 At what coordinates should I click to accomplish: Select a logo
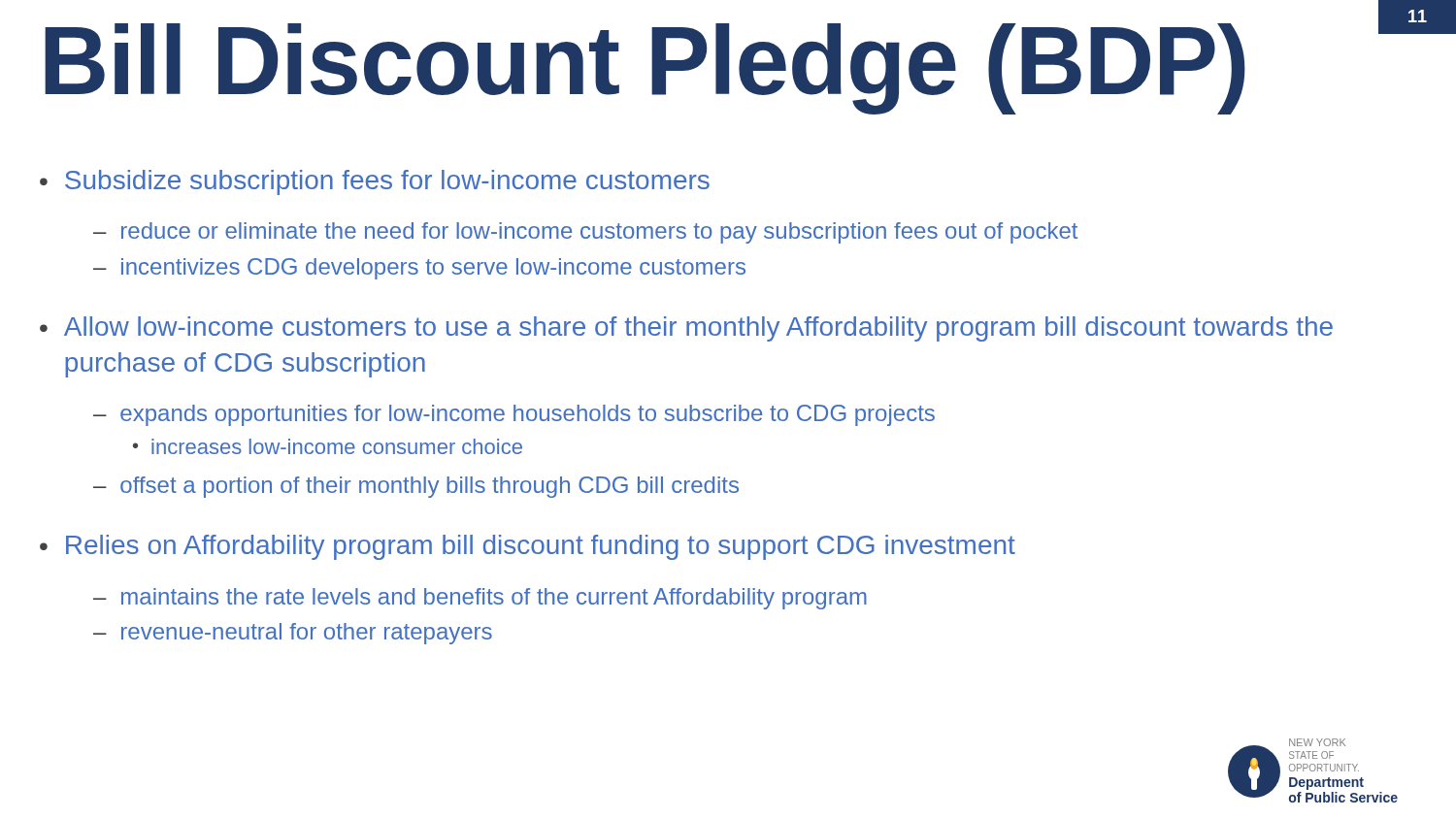tap(1313, 771)
